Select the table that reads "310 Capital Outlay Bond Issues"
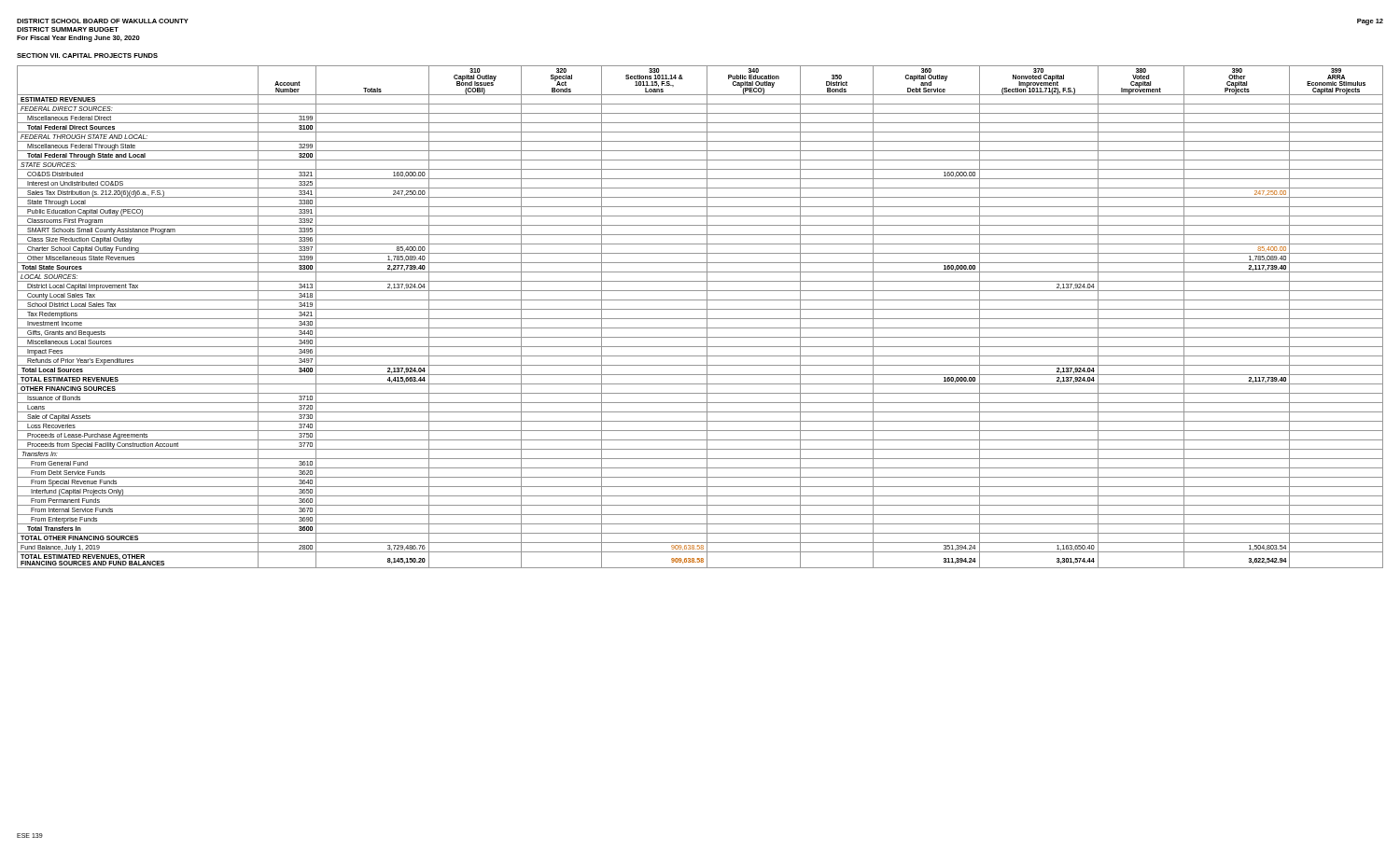 (700, 317)
